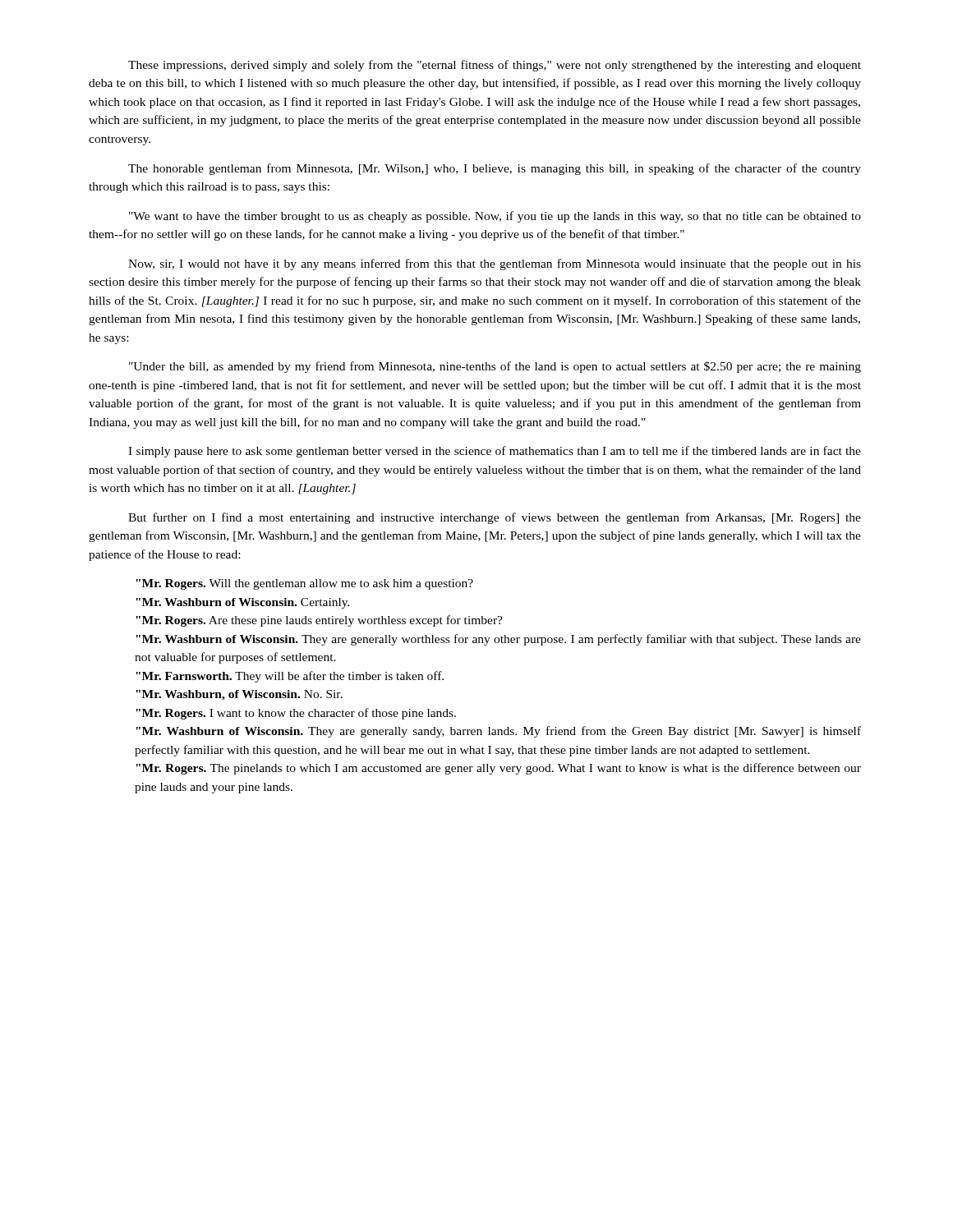Image resolution: width=953 pixels, height=1232 pixels.
Task: Find the region starting ""Mr. Washburn, of Wisconsin."
Action: point(239,695)
